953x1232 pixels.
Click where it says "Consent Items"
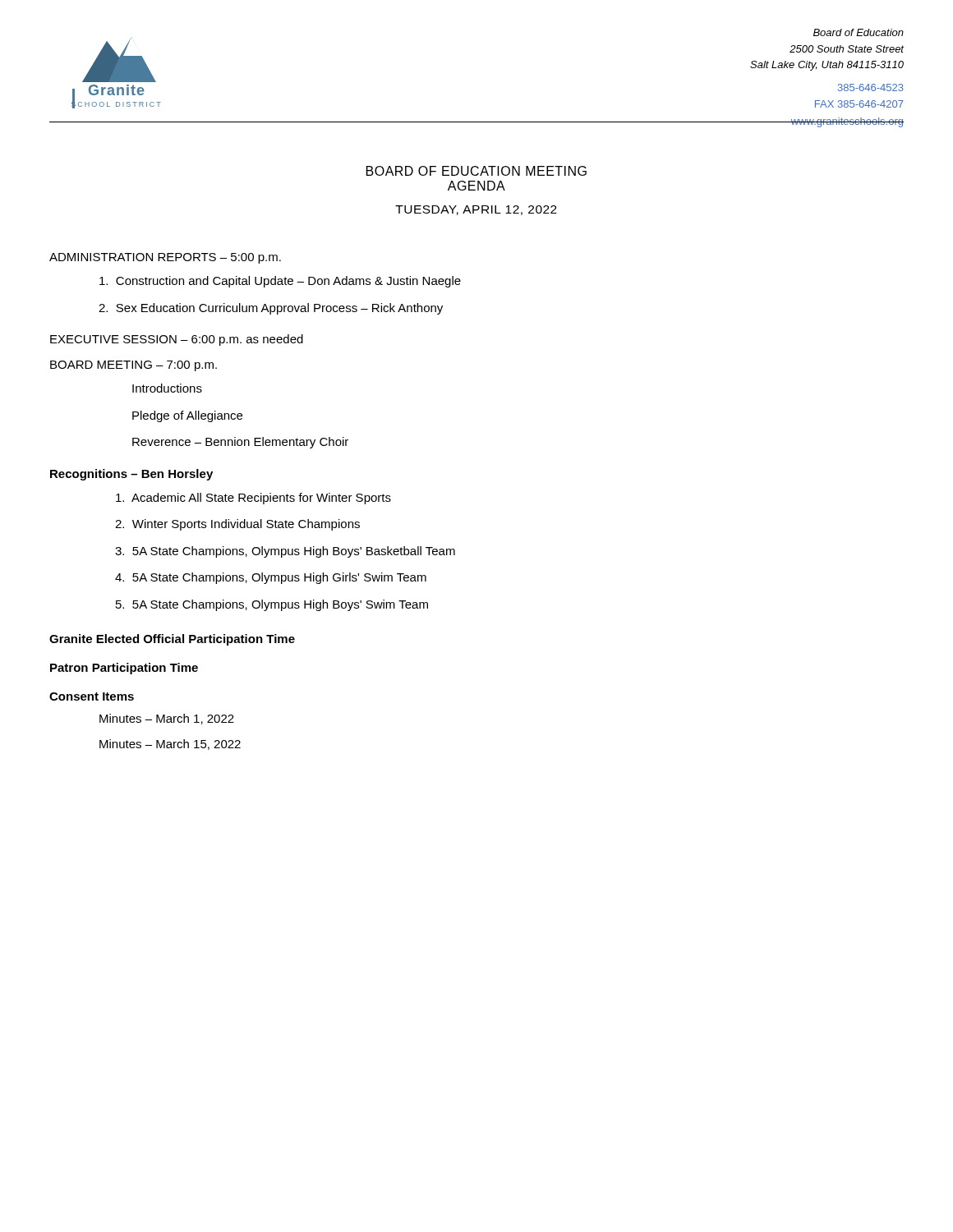click(x=92, y=696)
